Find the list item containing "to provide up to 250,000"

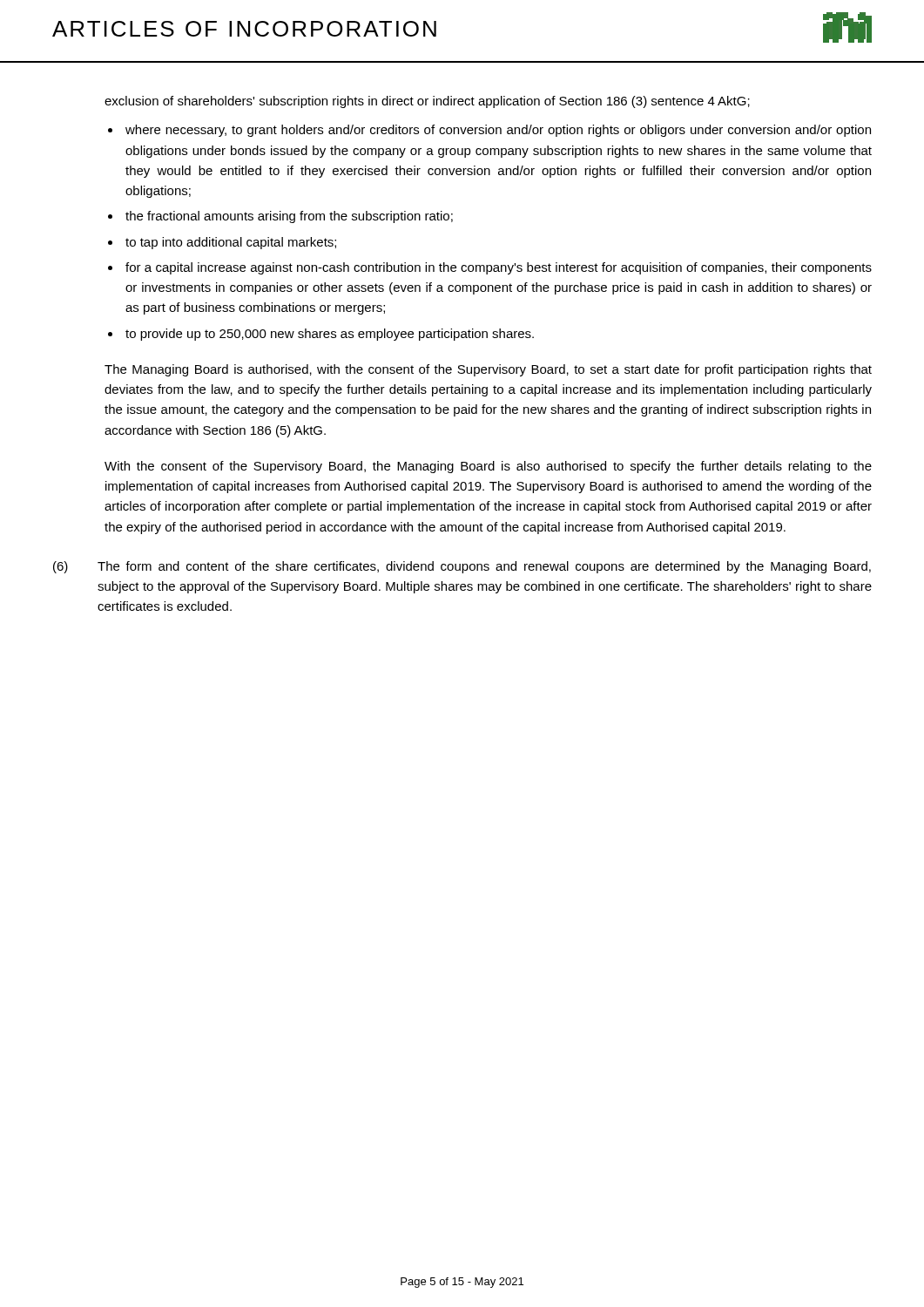coord(330,333)
